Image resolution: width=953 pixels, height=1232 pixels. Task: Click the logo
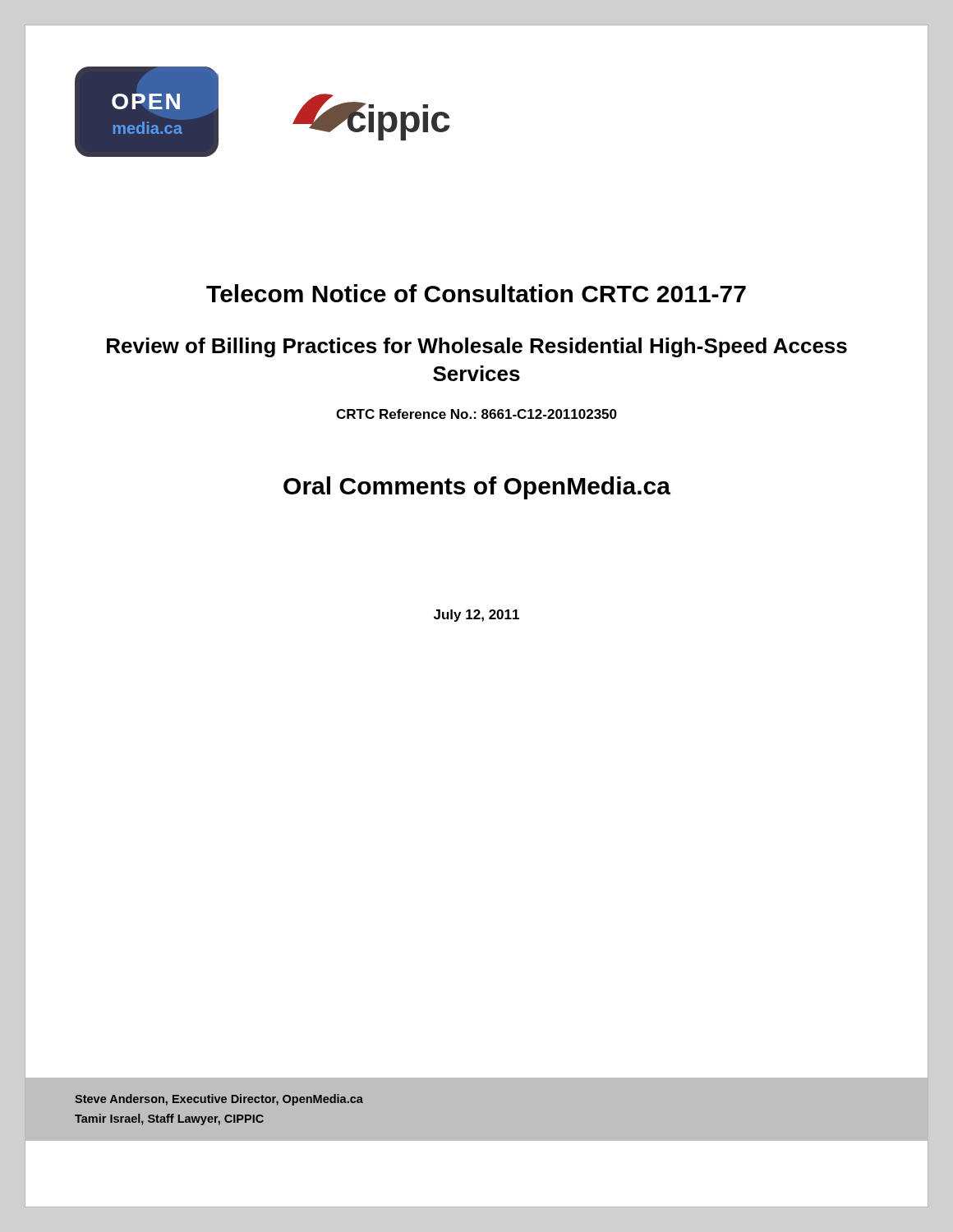tap(476, 116)
